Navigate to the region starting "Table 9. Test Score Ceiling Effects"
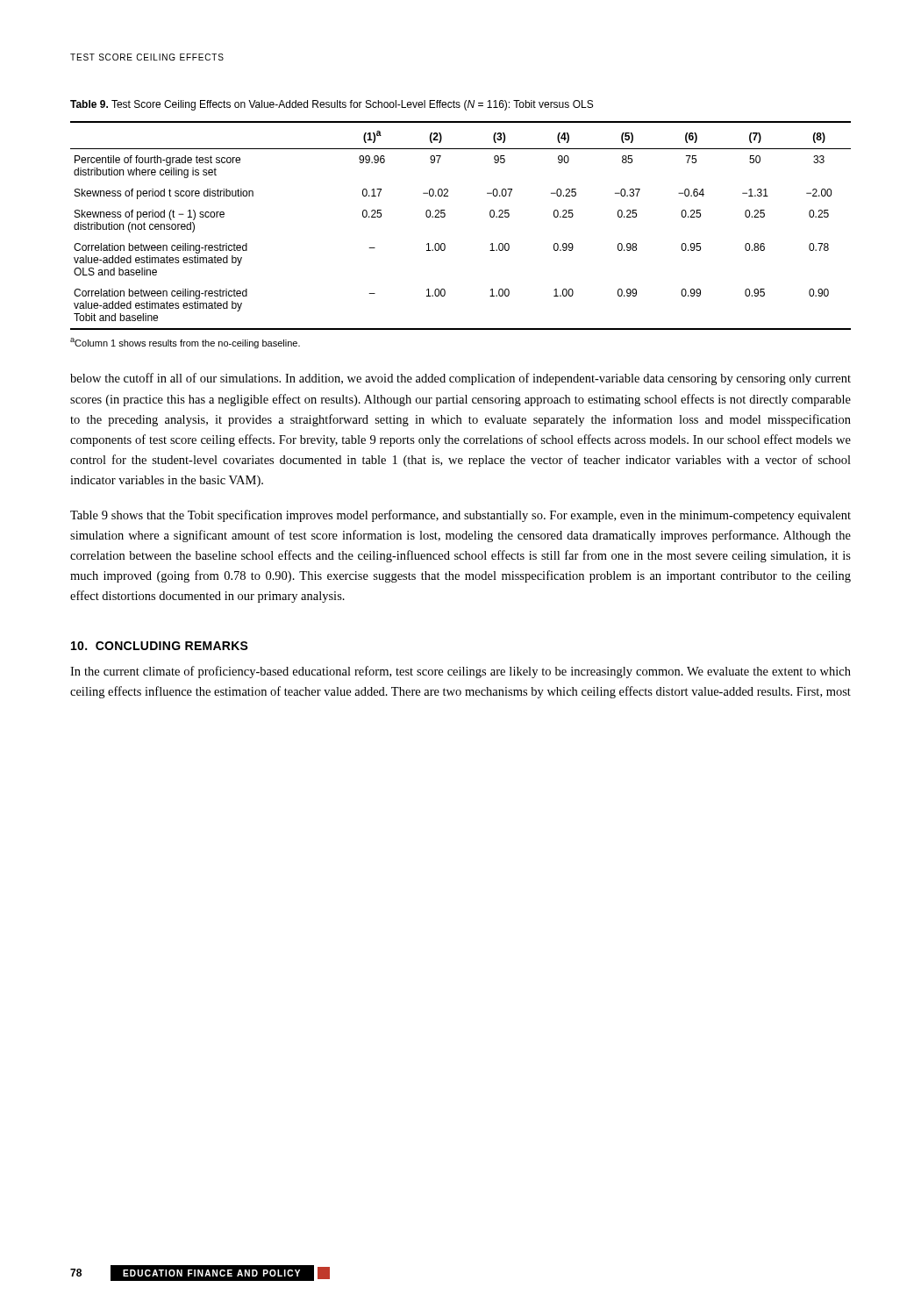The height and width of the screenshot is (1316, 921). click(x=460, y=105)
